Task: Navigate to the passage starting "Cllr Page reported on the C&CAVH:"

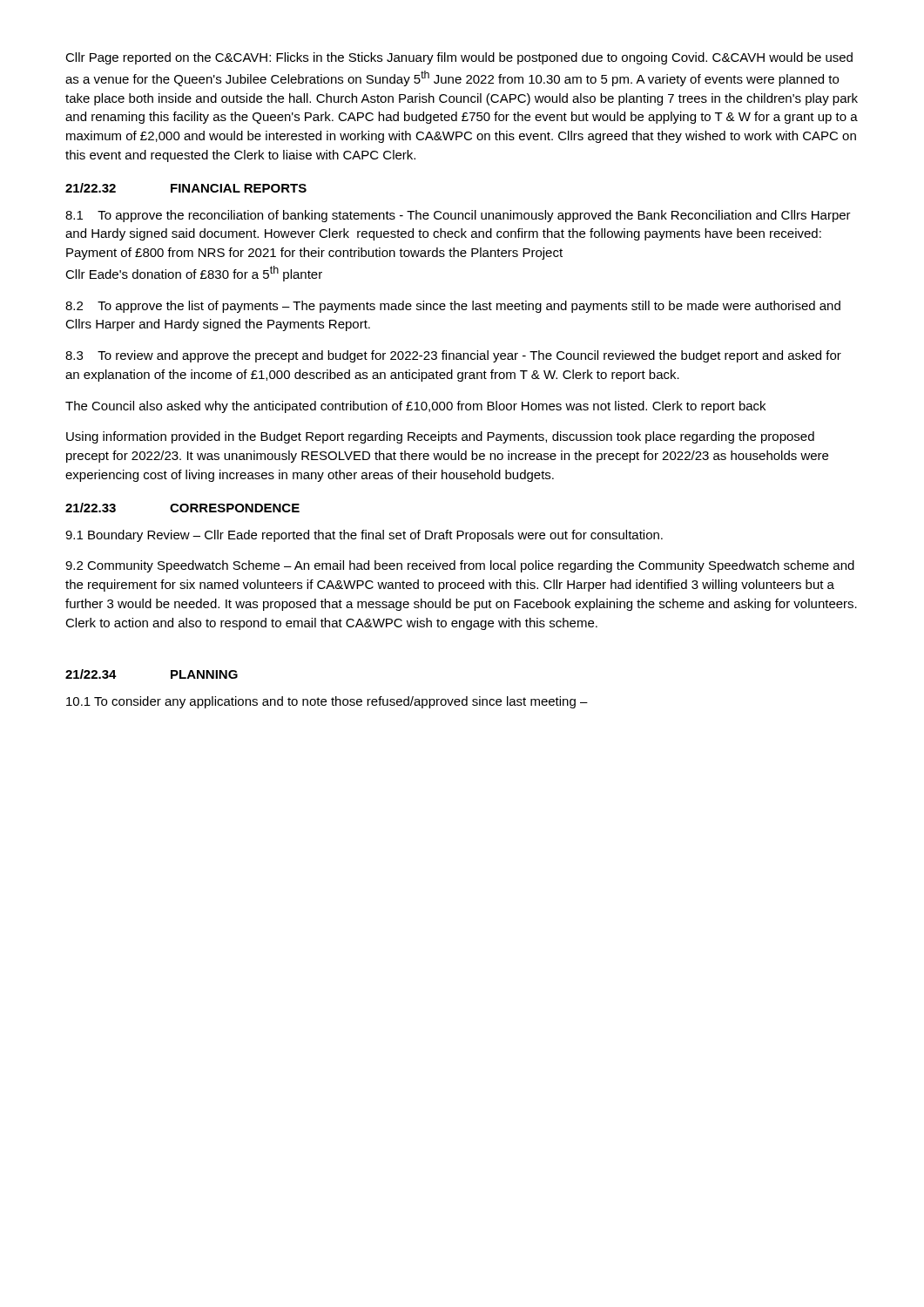Action: [x=462, y=106]
